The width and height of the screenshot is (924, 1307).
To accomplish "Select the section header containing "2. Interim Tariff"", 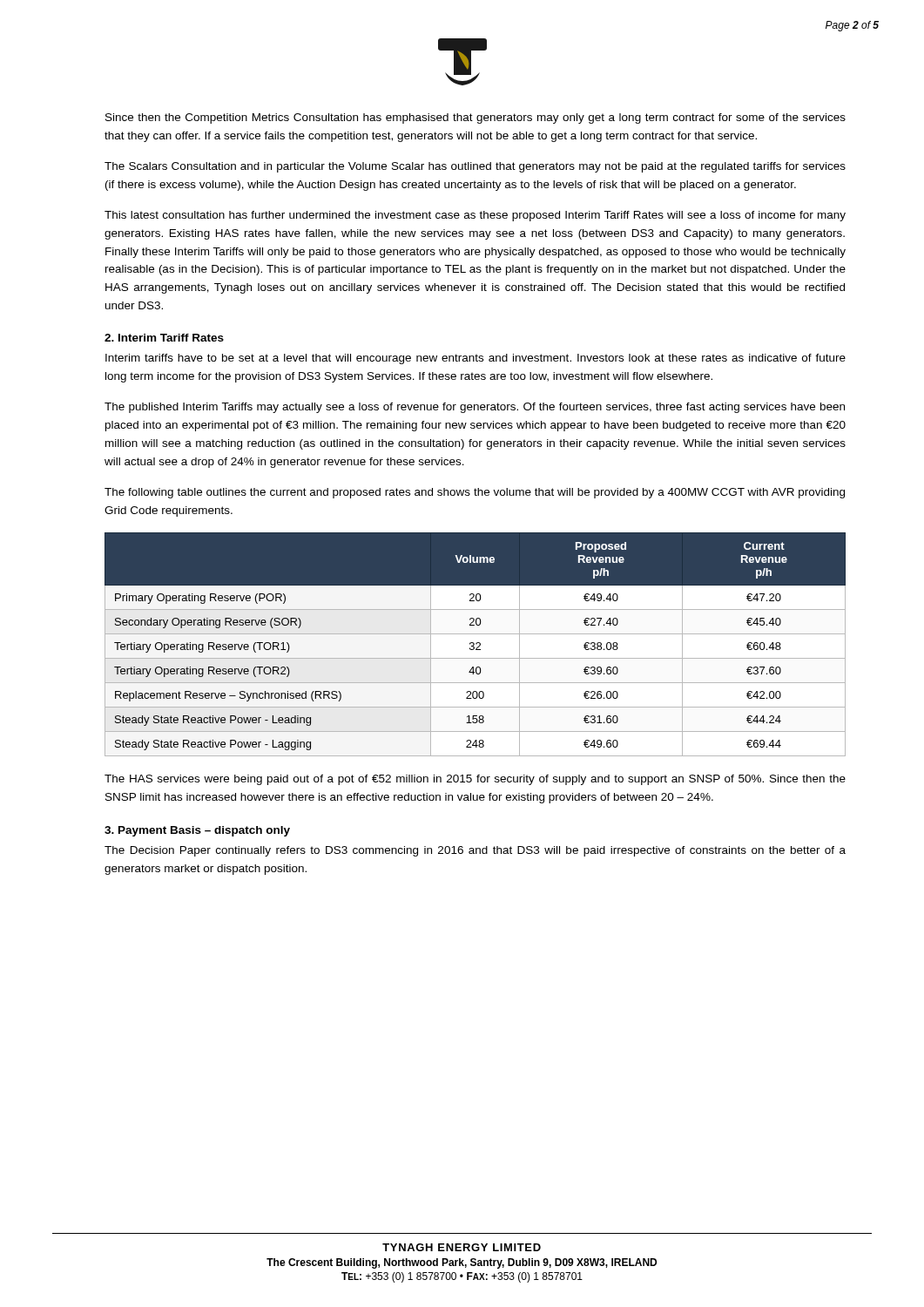I will [x=164, y=338].
